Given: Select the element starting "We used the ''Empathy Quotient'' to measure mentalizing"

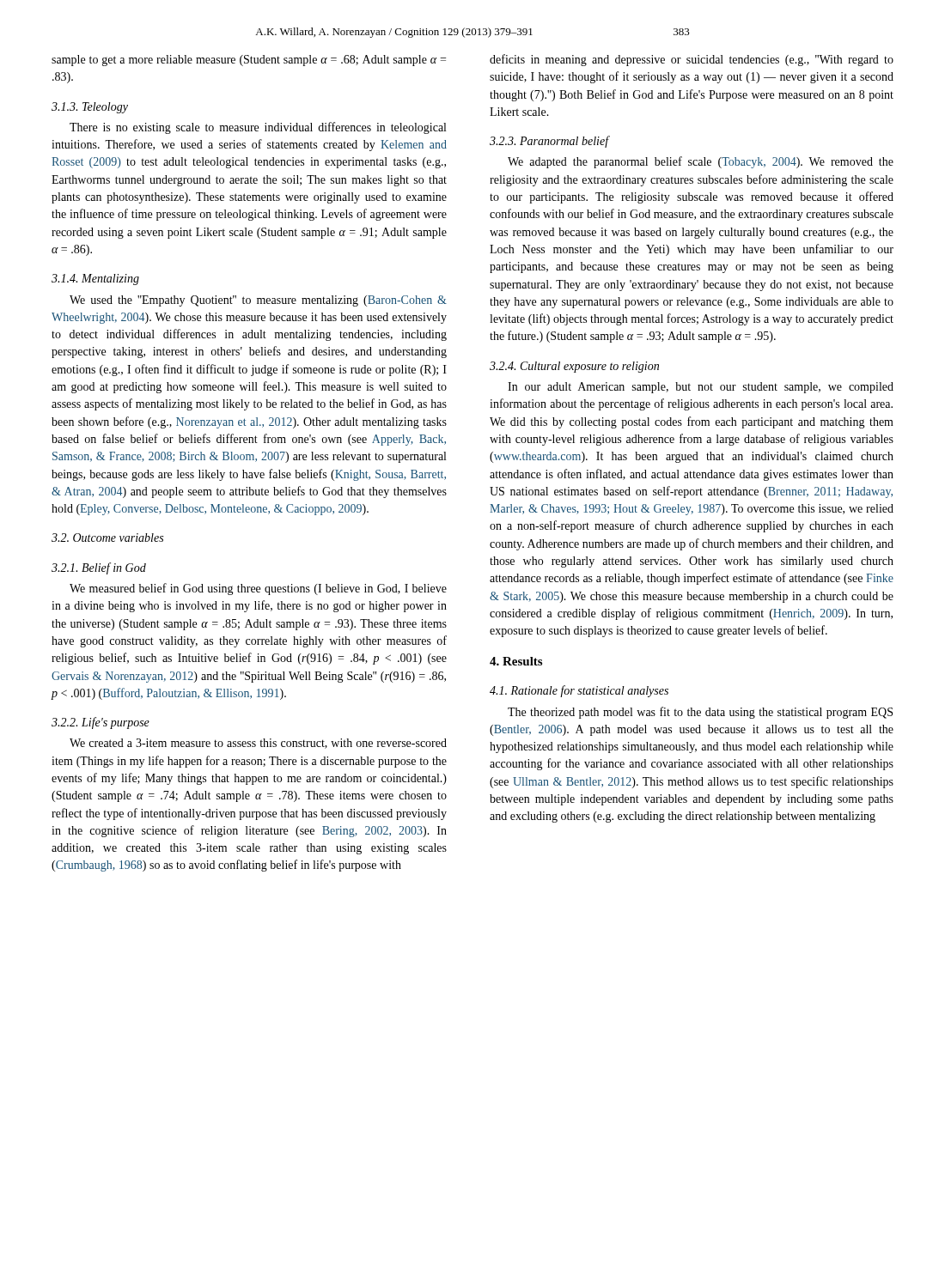Looking at the screenshot, I should (249, 404).
